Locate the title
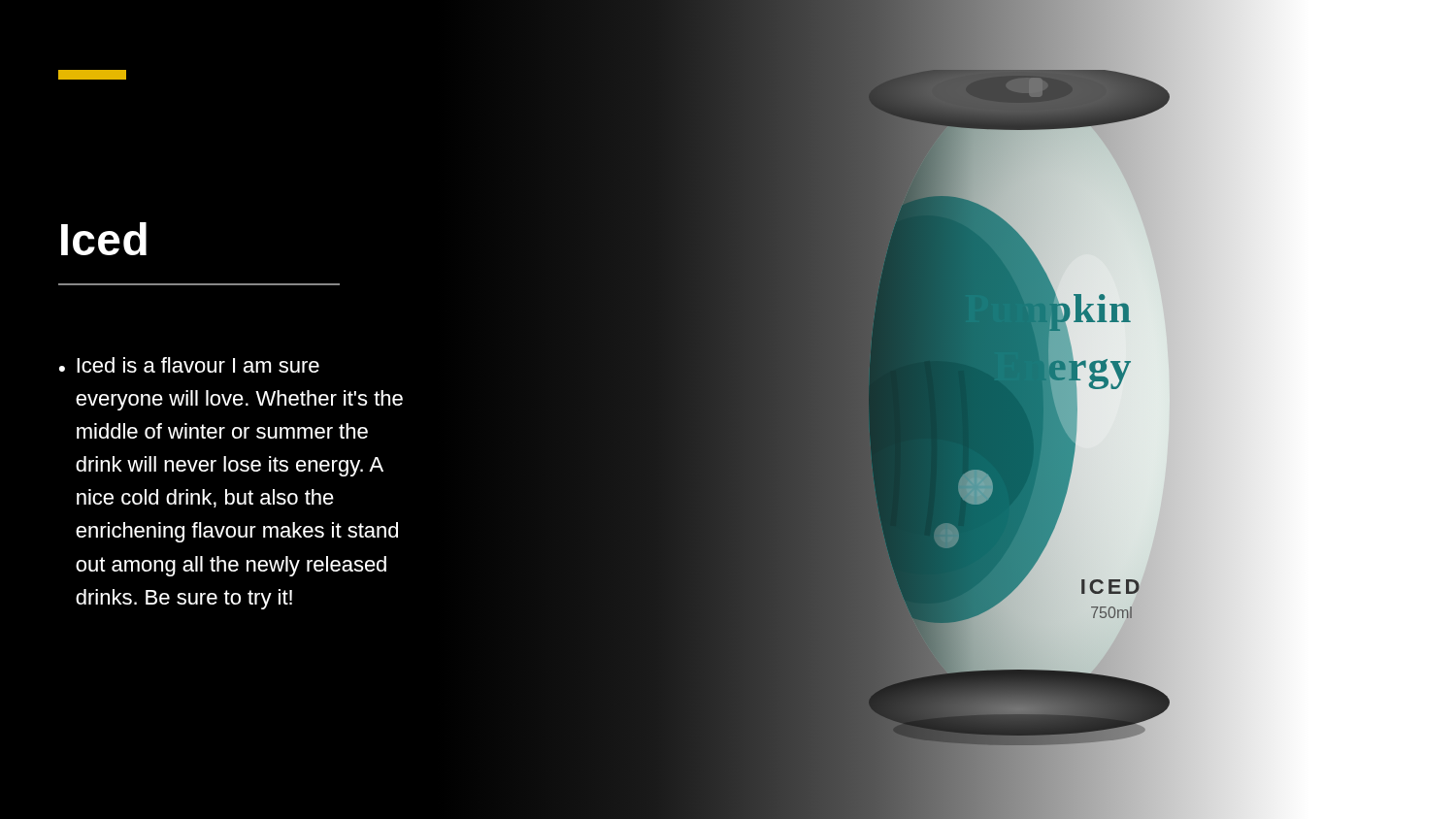The height and width of the screenshot is (819, 1456). coord(214,249)
